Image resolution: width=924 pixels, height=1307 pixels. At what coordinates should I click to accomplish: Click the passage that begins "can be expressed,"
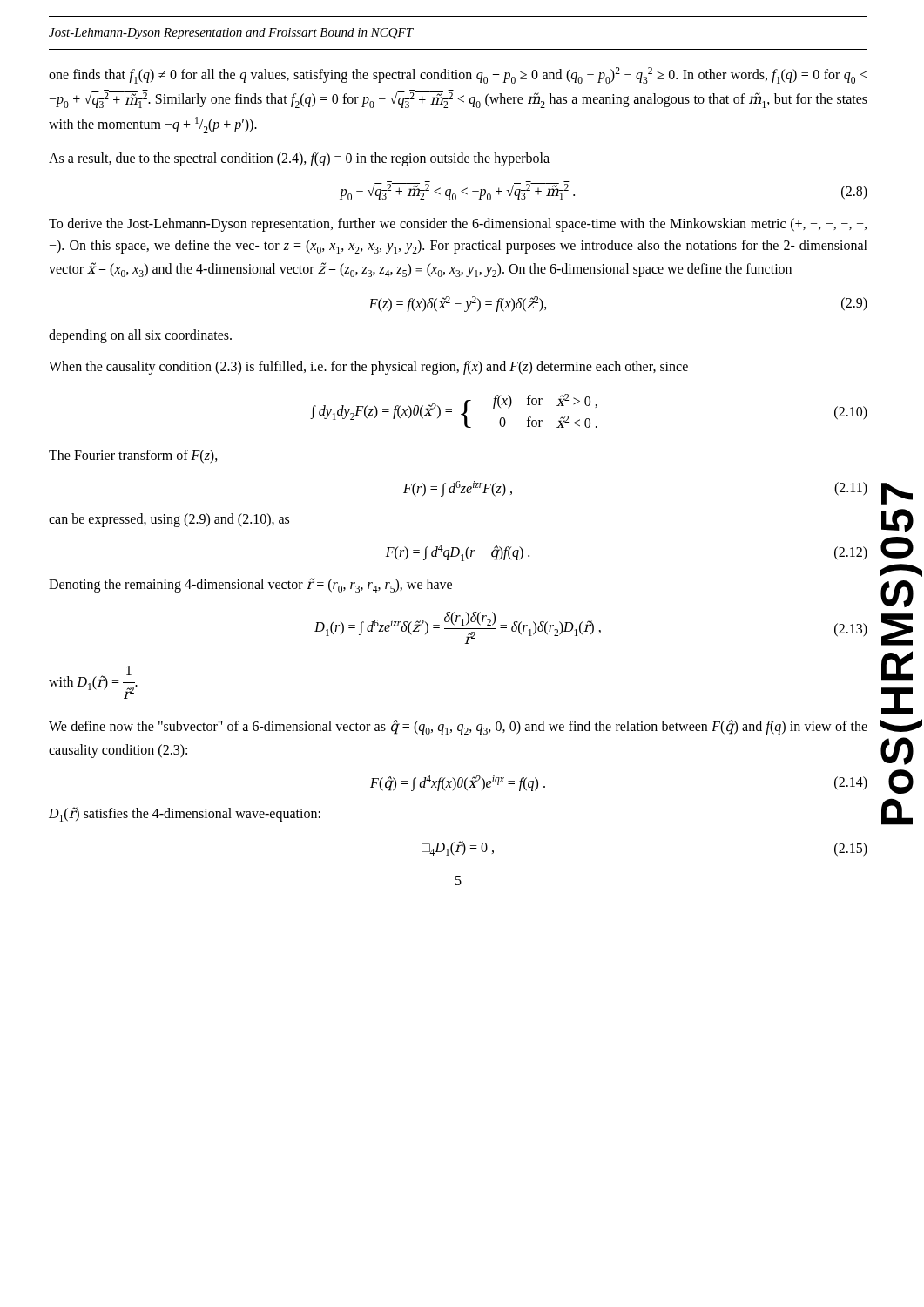point(169,520)
